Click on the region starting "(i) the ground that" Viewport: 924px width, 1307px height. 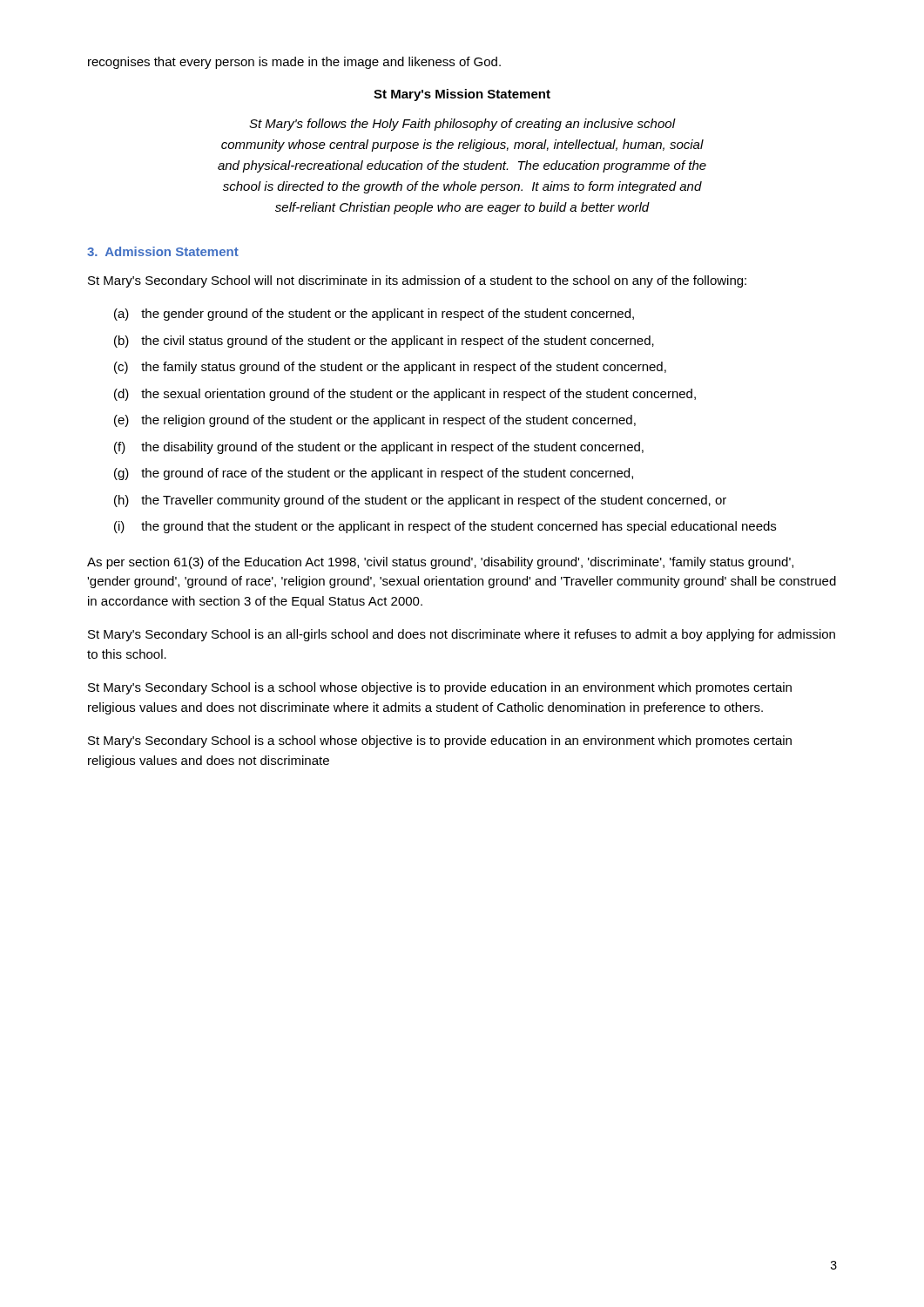pyautogui.click(x=445, y=526)
